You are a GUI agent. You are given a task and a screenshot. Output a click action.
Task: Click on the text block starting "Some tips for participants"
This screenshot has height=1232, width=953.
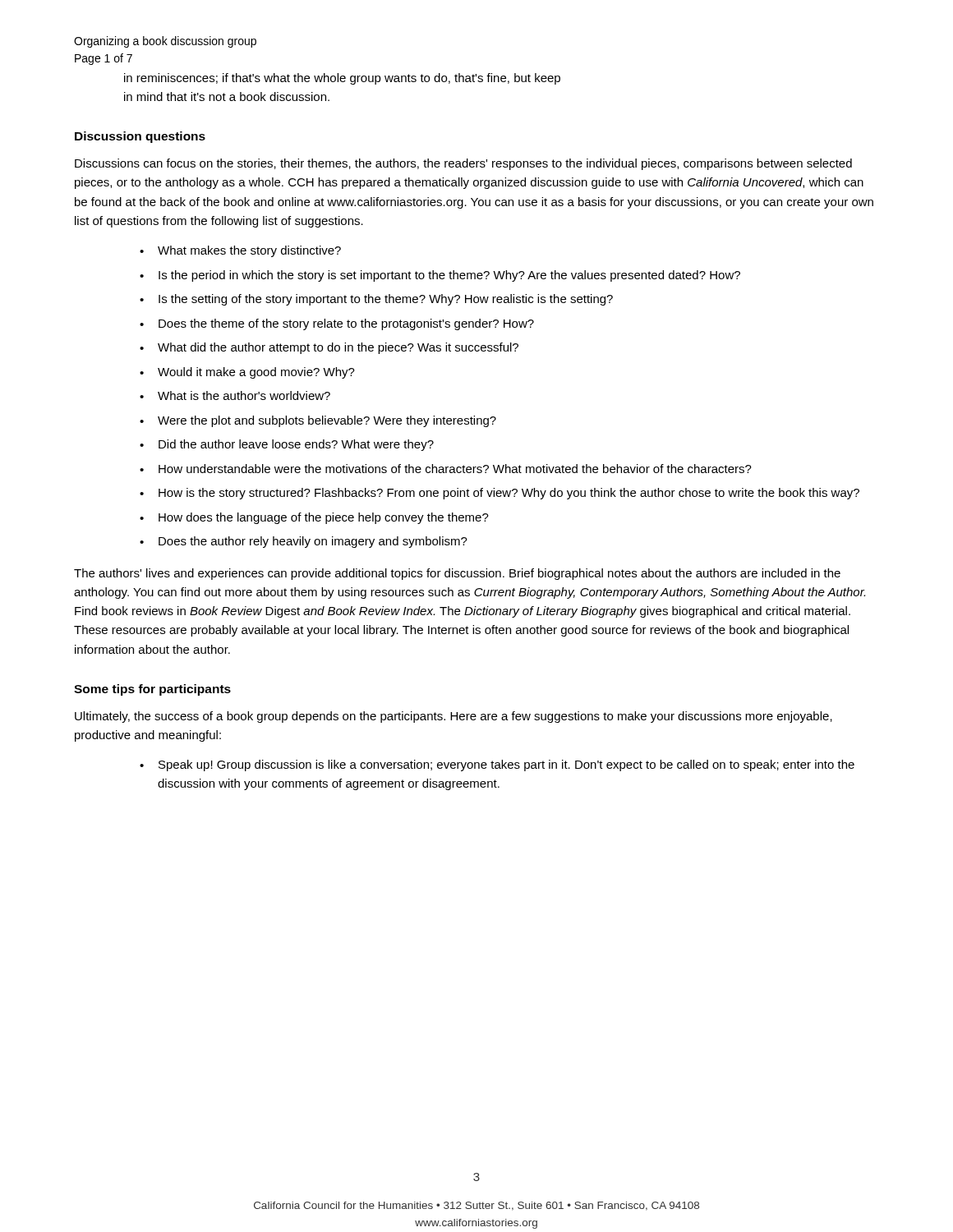(152, 689)
